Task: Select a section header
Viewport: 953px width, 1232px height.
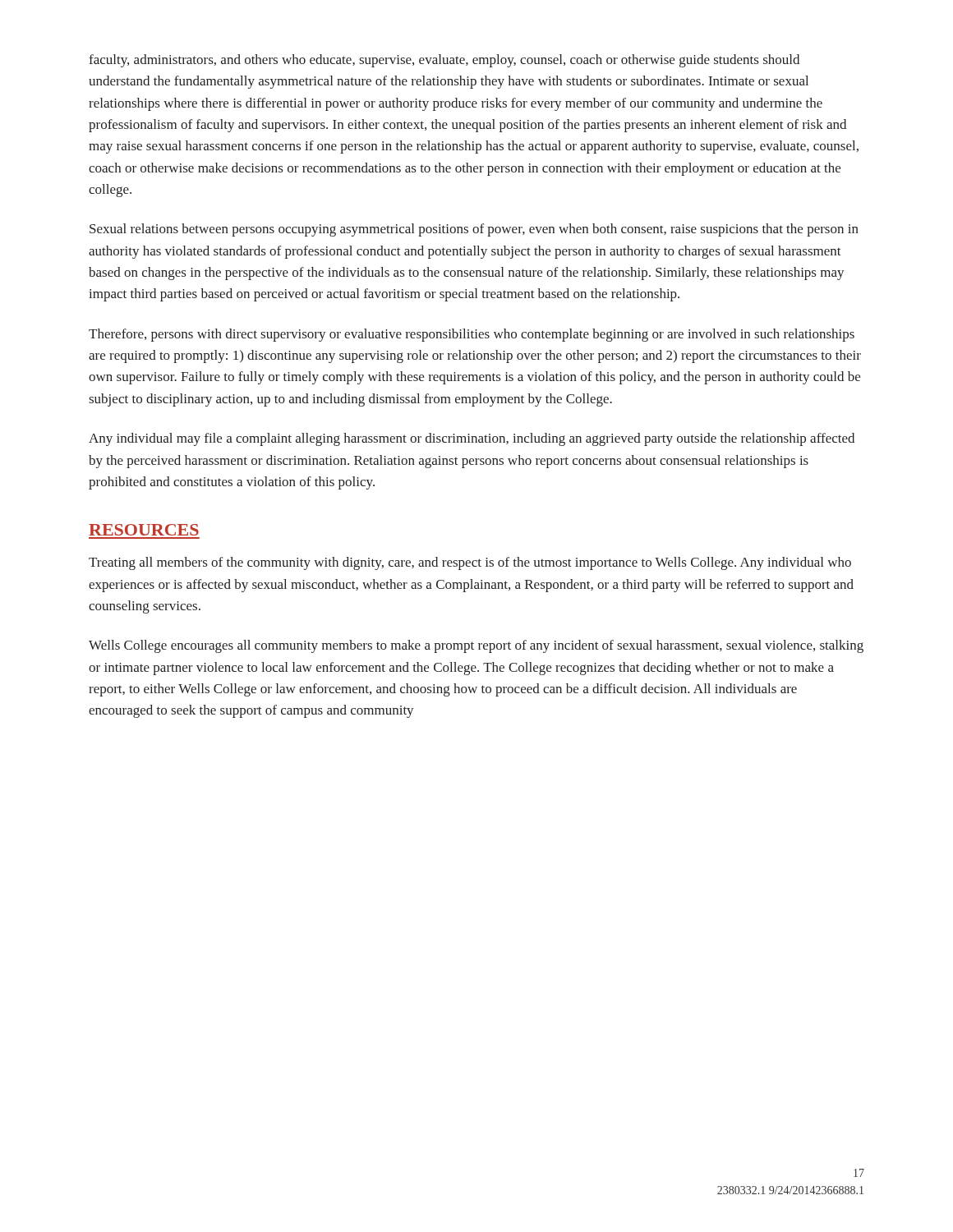Action: coord(476,530)
